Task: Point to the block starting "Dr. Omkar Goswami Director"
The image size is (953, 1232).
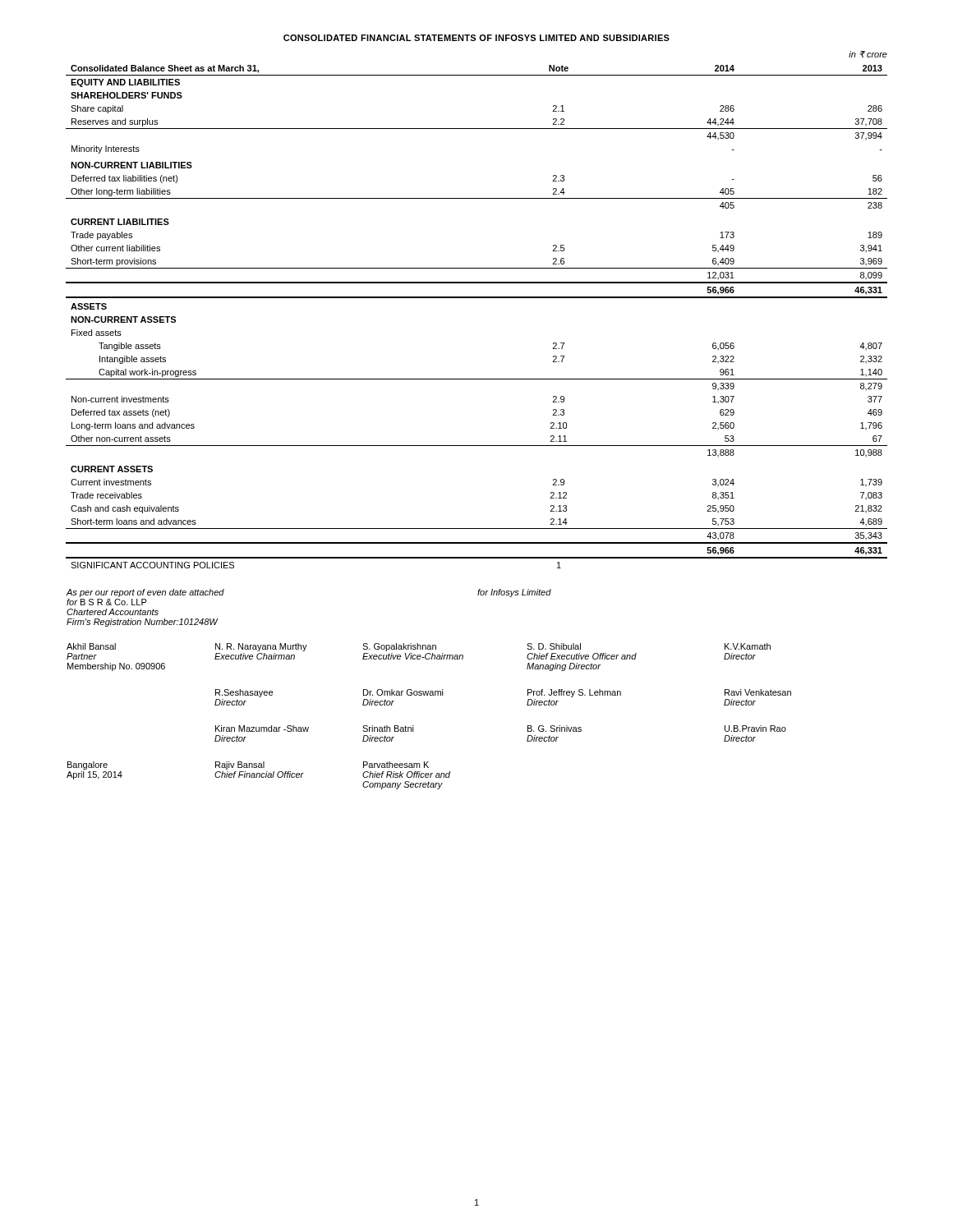Action: (x=403, y=697)
